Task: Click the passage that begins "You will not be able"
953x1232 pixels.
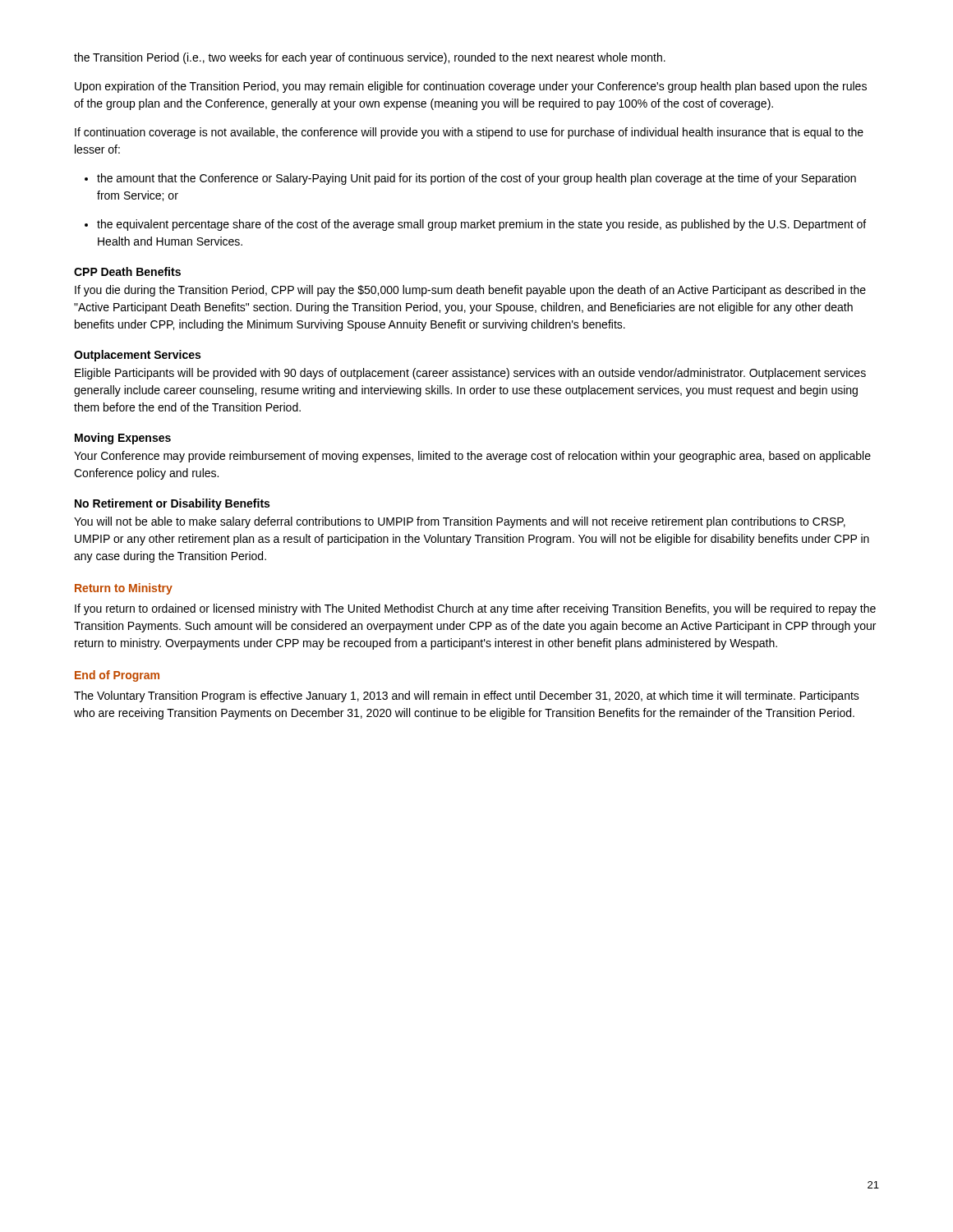Action: click(476, 539)
